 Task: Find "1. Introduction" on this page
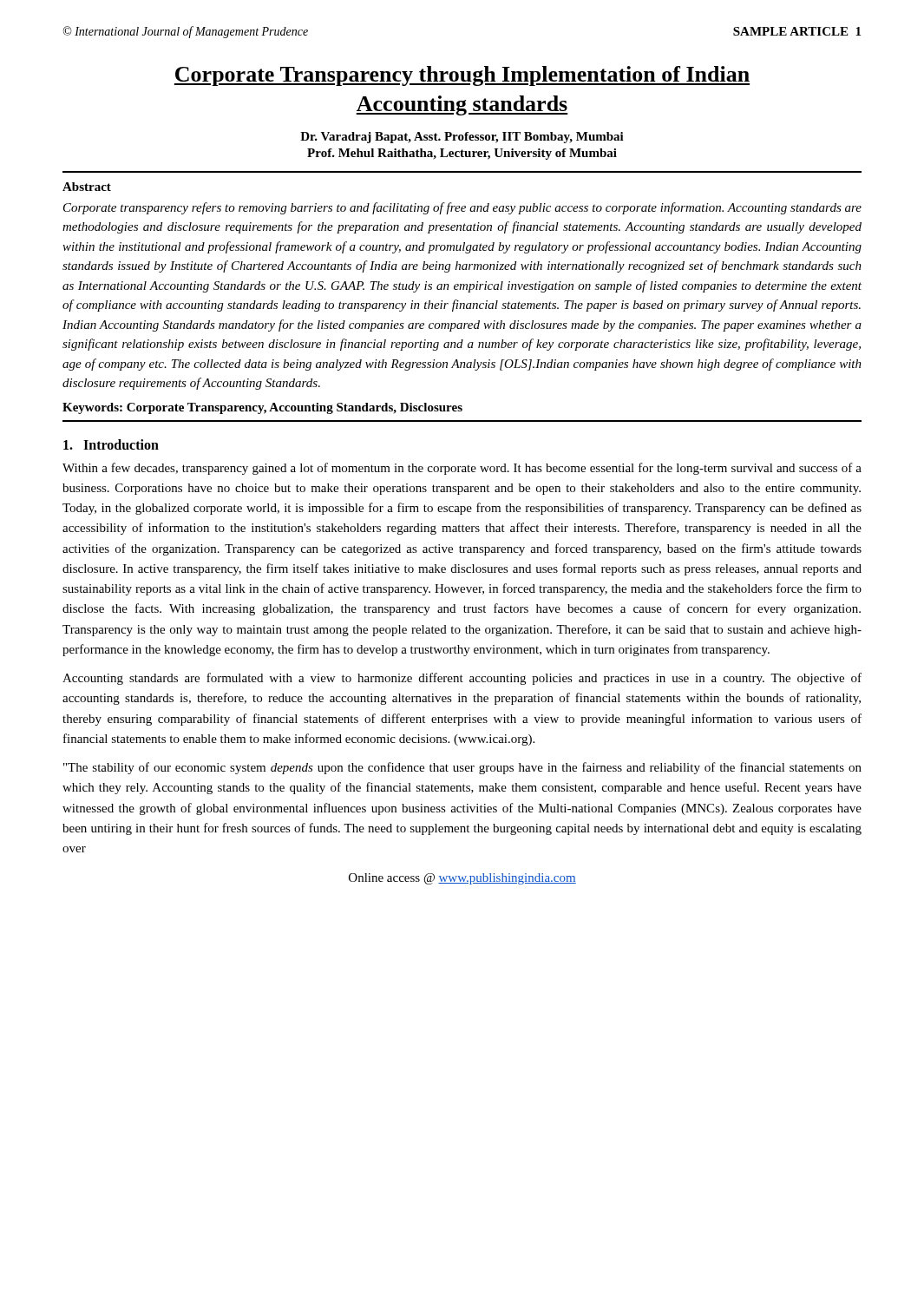[x=111, y=445]
